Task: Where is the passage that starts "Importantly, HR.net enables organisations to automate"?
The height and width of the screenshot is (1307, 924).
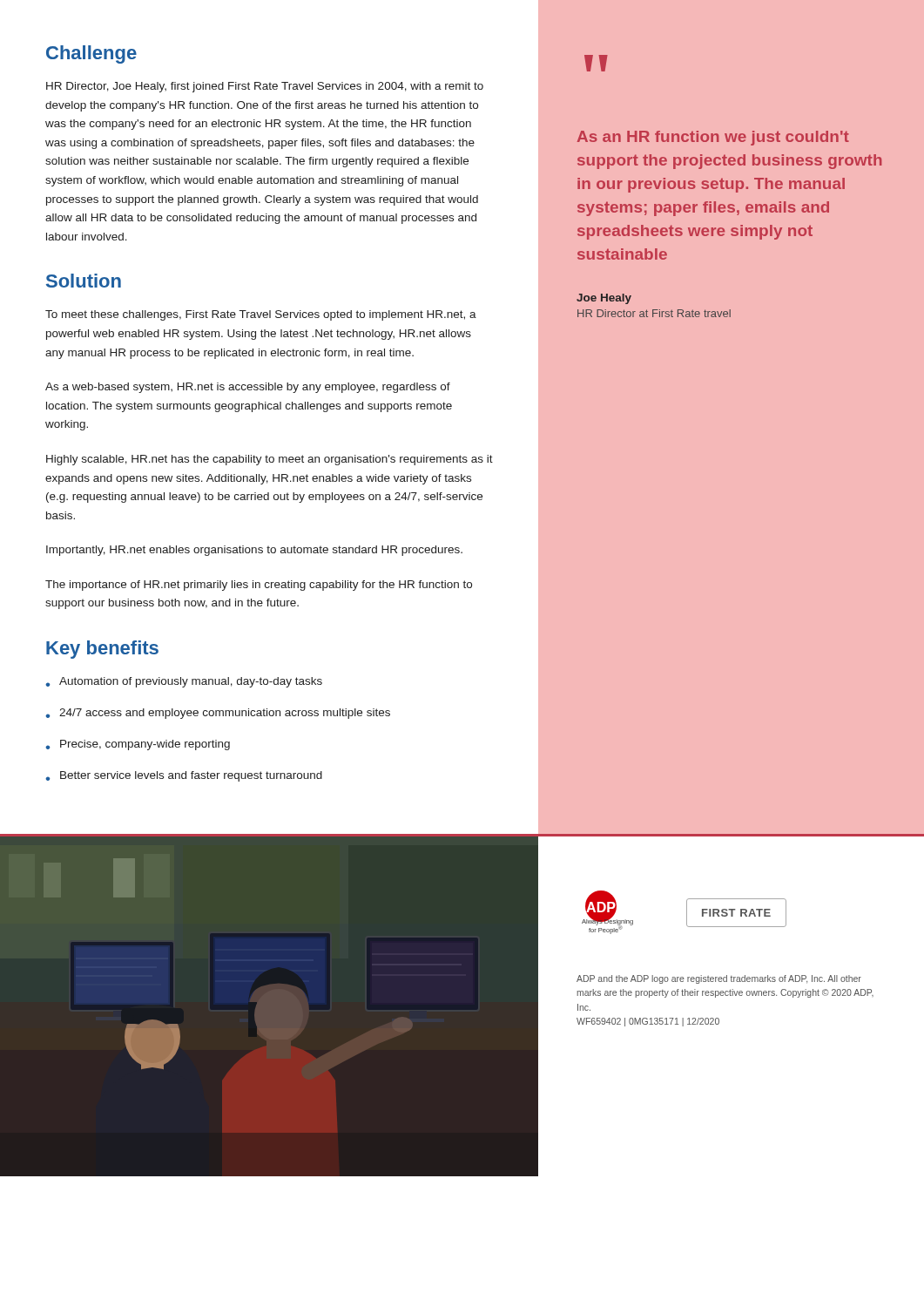Action: click(254, 550)
